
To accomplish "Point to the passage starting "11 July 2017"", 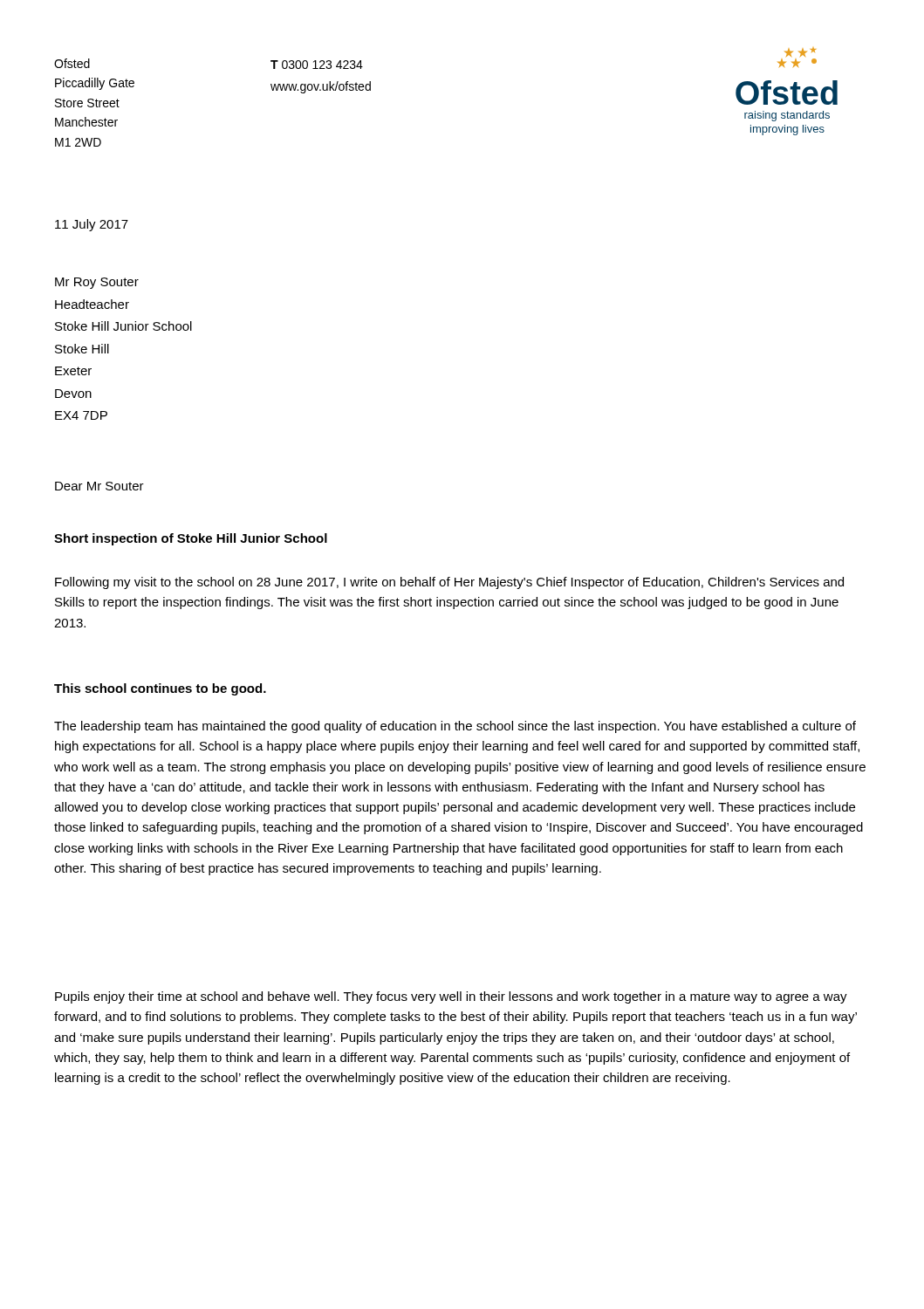I will click(x=91, y=224).
